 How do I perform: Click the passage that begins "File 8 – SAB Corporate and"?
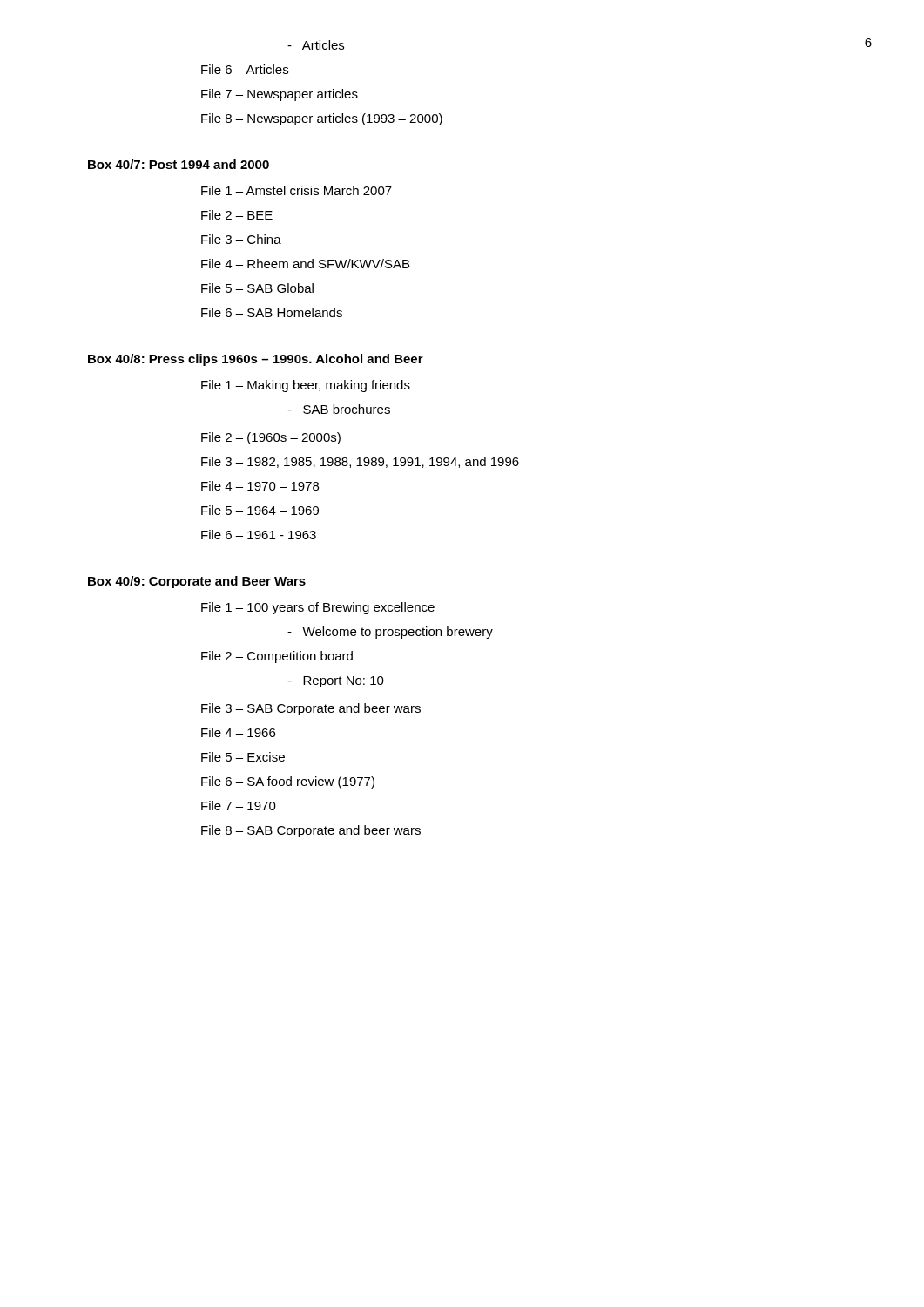click(311, 830)
